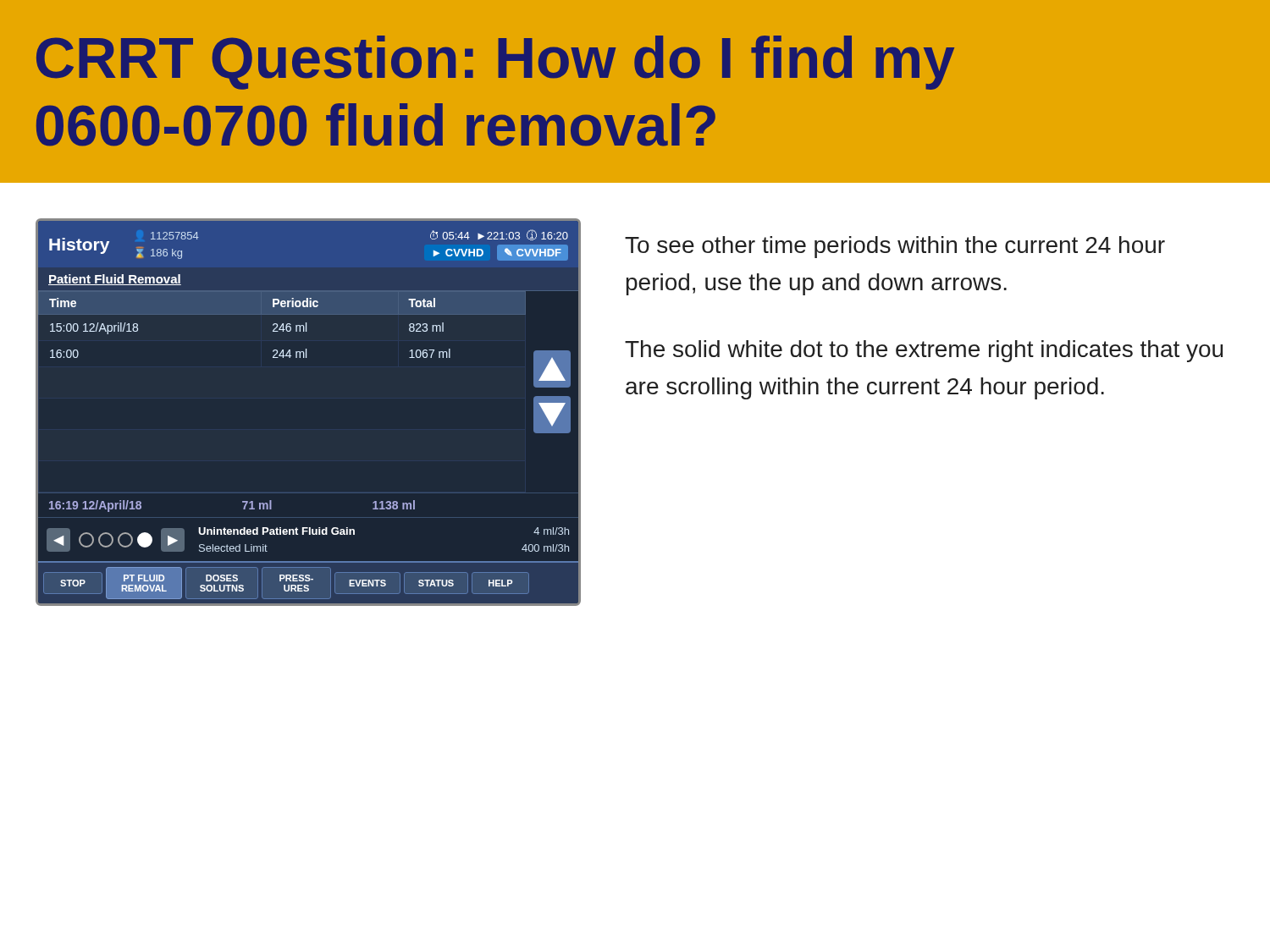This screenshot has height=952, width=1270.
Task: Click the passage that begins "The solid white dot to the extreme right"
Action: 930,368
